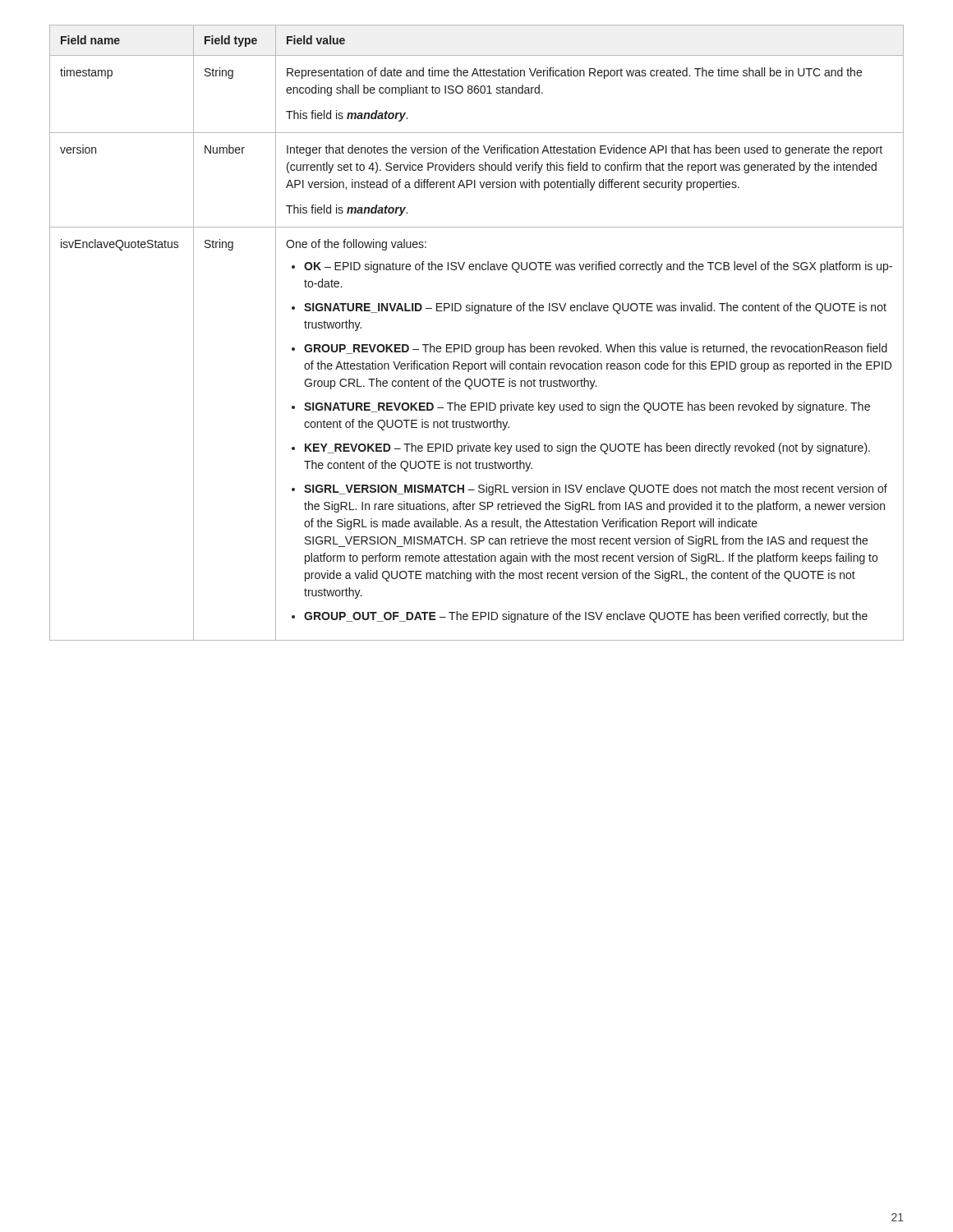Click a table
953x1232 pixels.
tap(476, 333)
